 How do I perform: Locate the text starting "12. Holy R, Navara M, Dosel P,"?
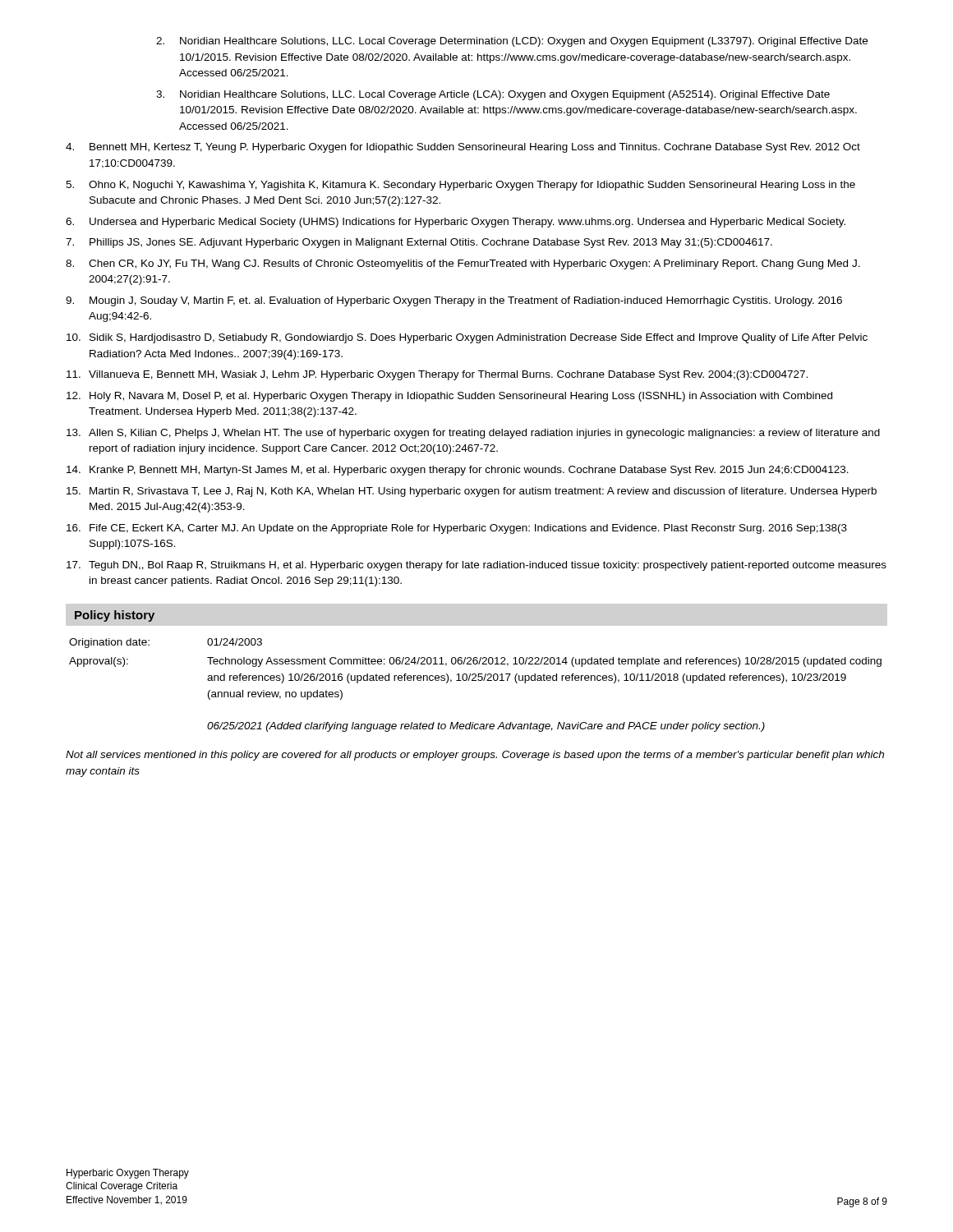pyautogui.click(x=476, y=403)
